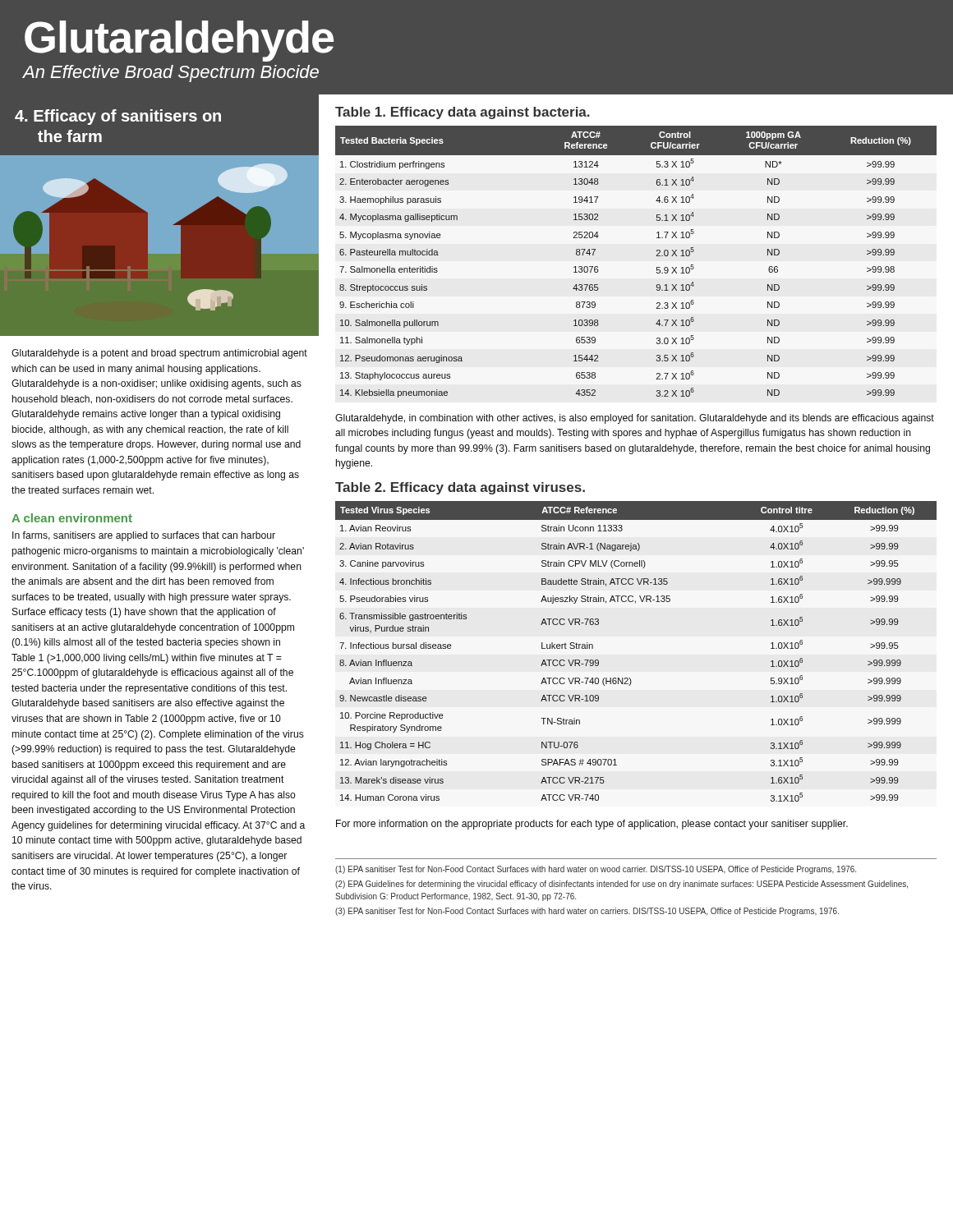
Task: Click the passage that begins "For more information on the appropriate products"
Action: point(592,824)
